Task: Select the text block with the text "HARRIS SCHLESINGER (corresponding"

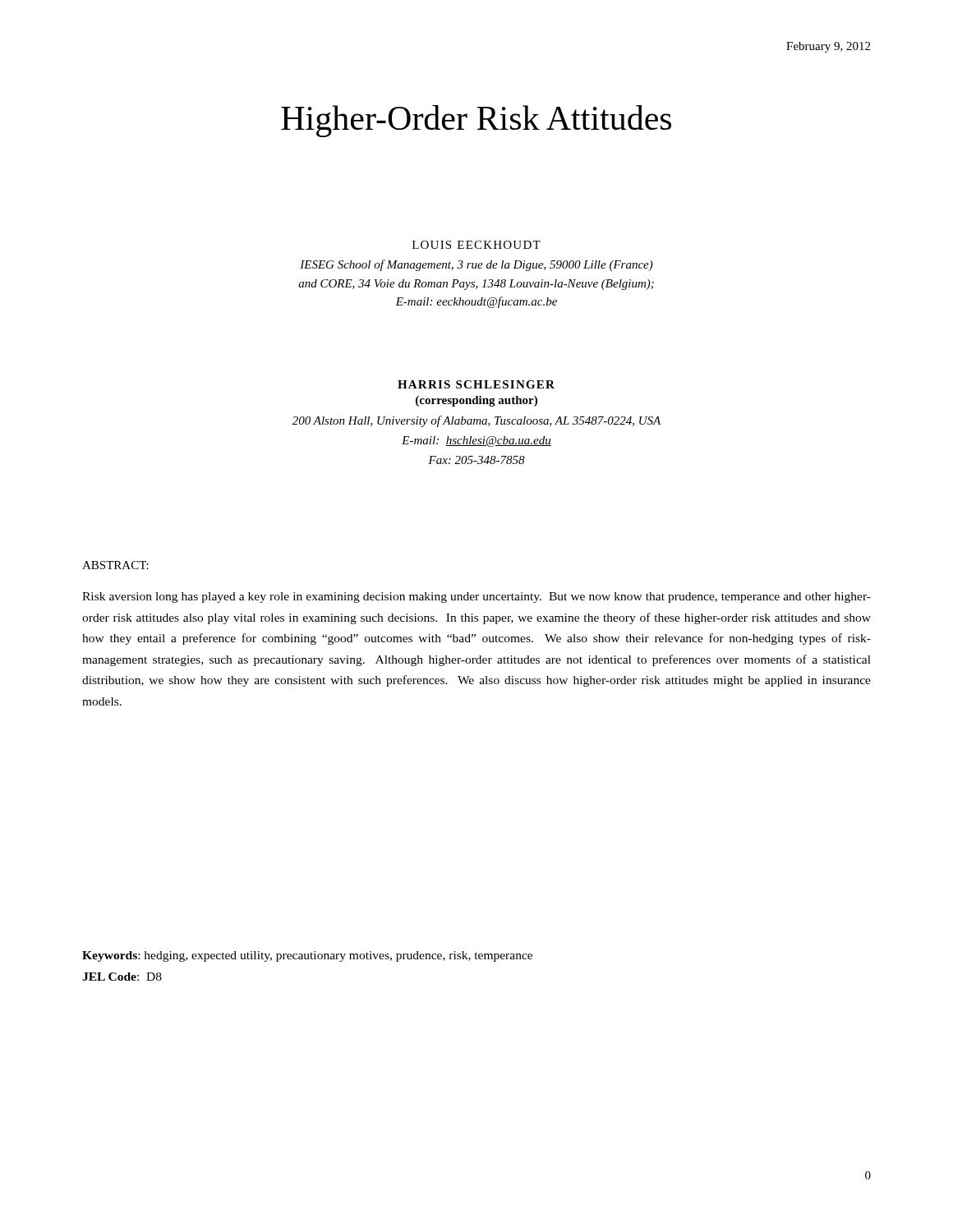Action: coord(476,424)
